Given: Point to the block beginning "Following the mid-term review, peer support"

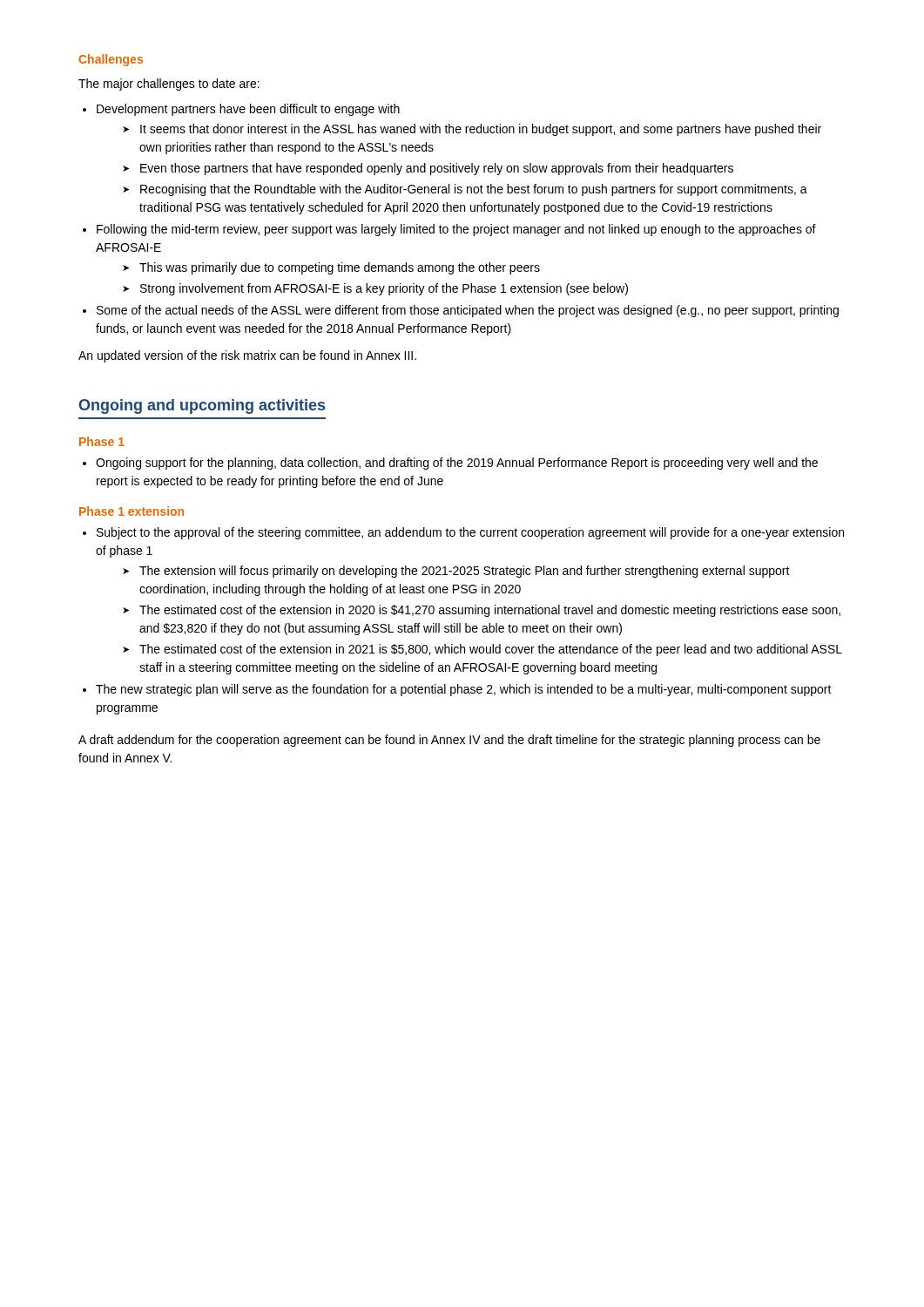Looking at the screenshot, I should click(x=471, y=260).
